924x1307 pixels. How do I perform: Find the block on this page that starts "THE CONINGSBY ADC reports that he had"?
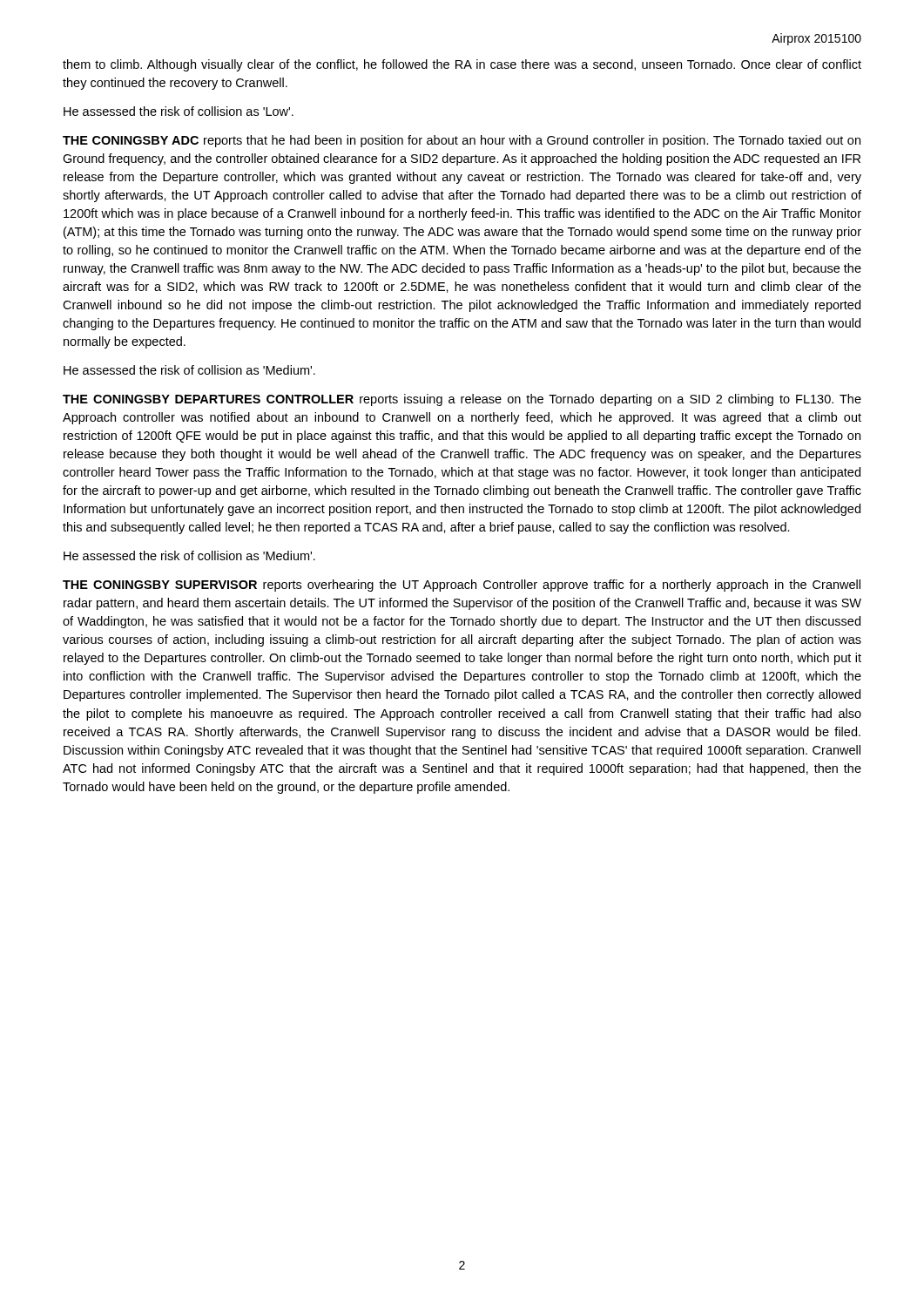click(x=462, y=241)
